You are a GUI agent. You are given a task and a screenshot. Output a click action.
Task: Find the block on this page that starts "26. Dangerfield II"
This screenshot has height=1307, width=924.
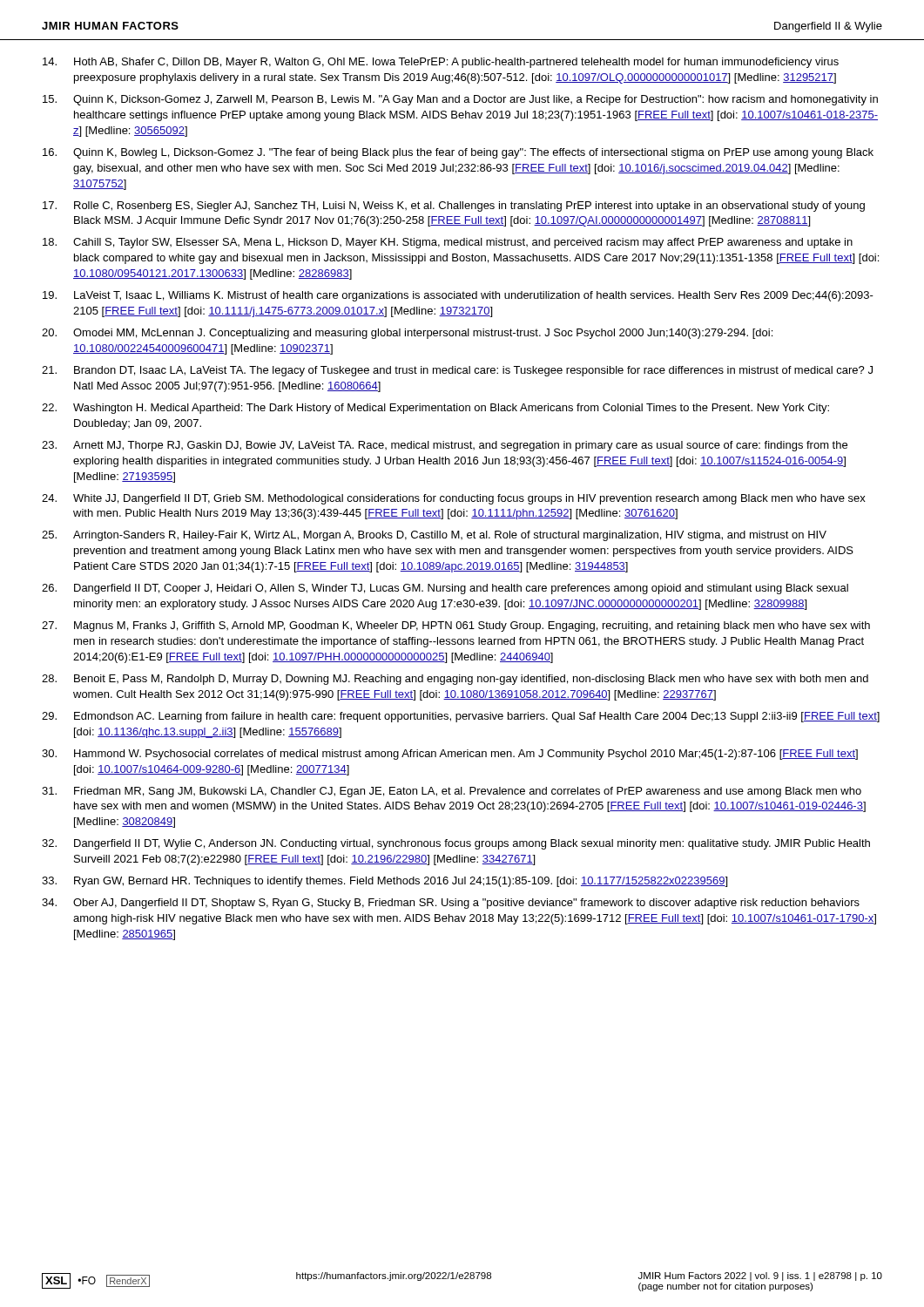pos(462,596)
